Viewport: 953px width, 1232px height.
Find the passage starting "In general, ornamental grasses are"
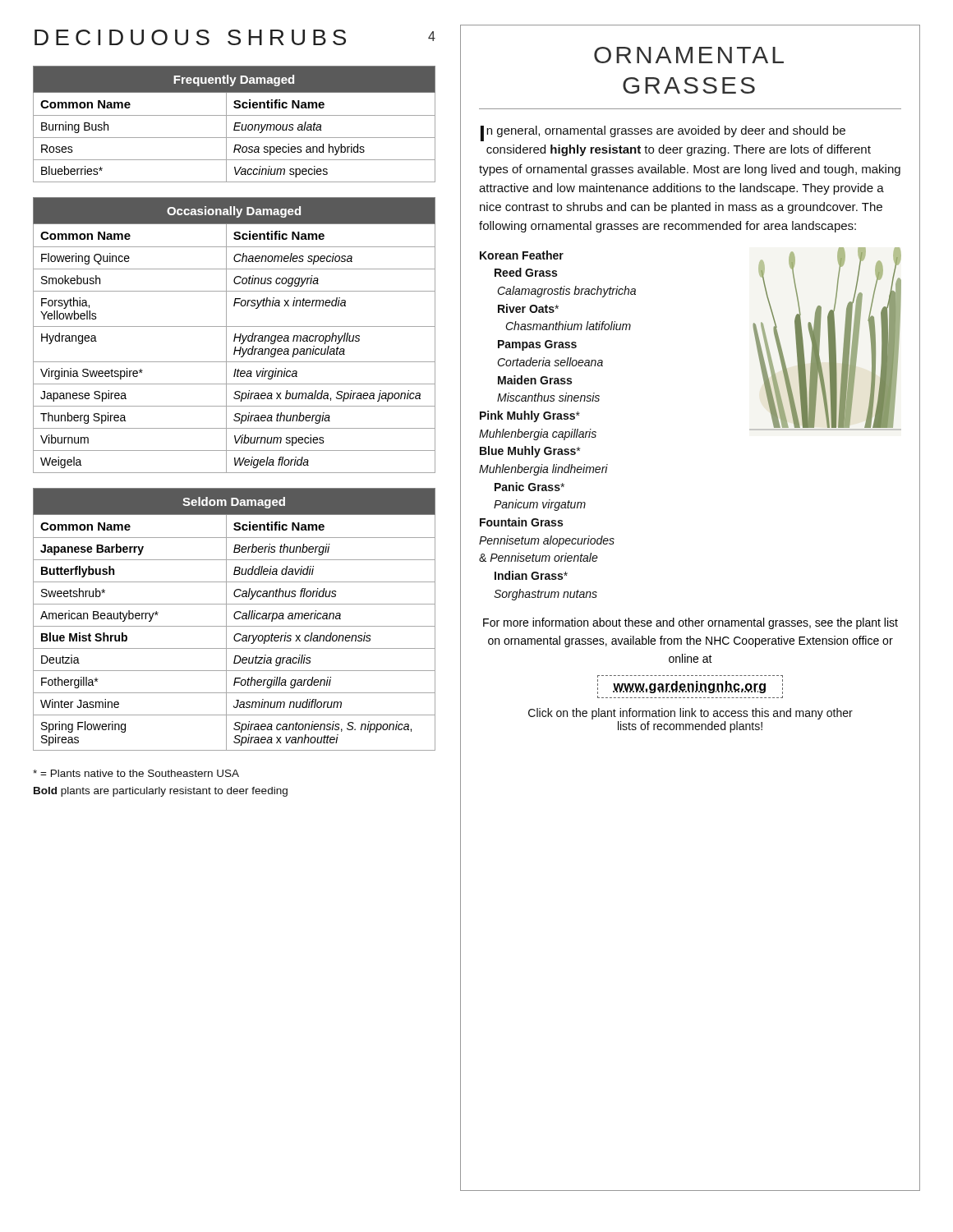coord(690,177)
